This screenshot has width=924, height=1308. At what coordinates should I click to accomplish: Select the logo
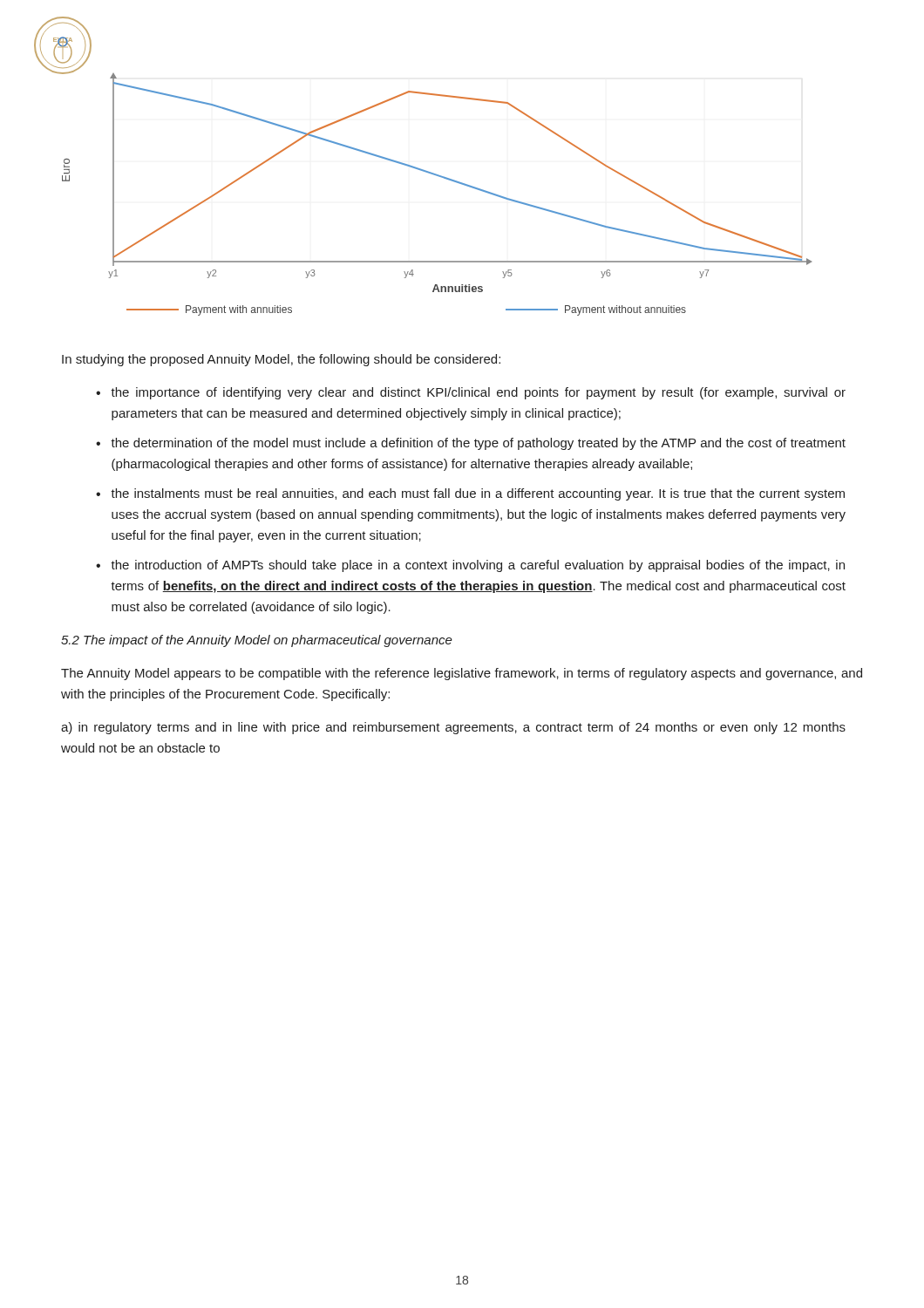pos(63,45)
